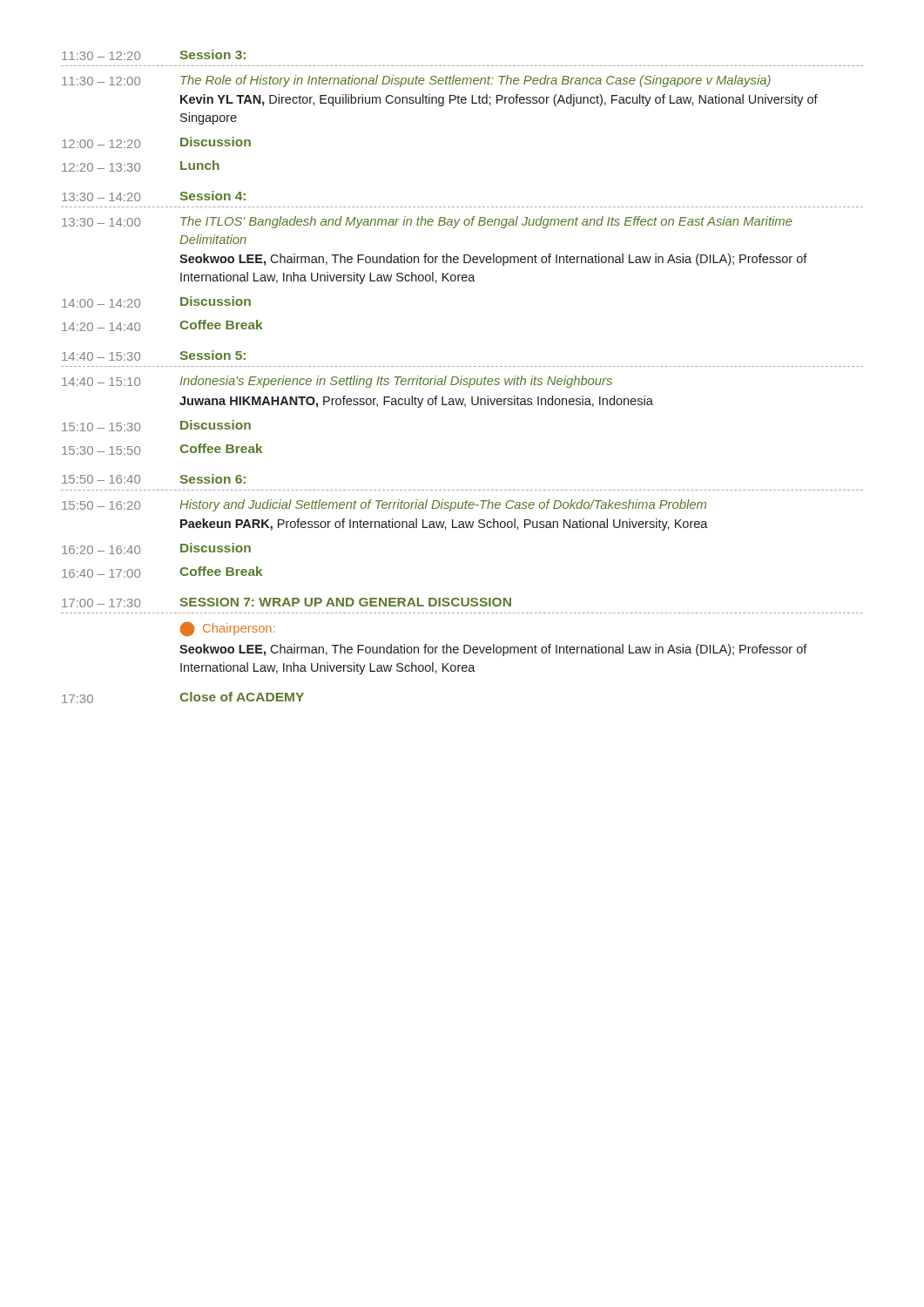Select the region starting "14:20 – 14:40 Coffee Break"
Image resolution: width=924 pixels, height=1307 pixels.
[x=92, y=325]
